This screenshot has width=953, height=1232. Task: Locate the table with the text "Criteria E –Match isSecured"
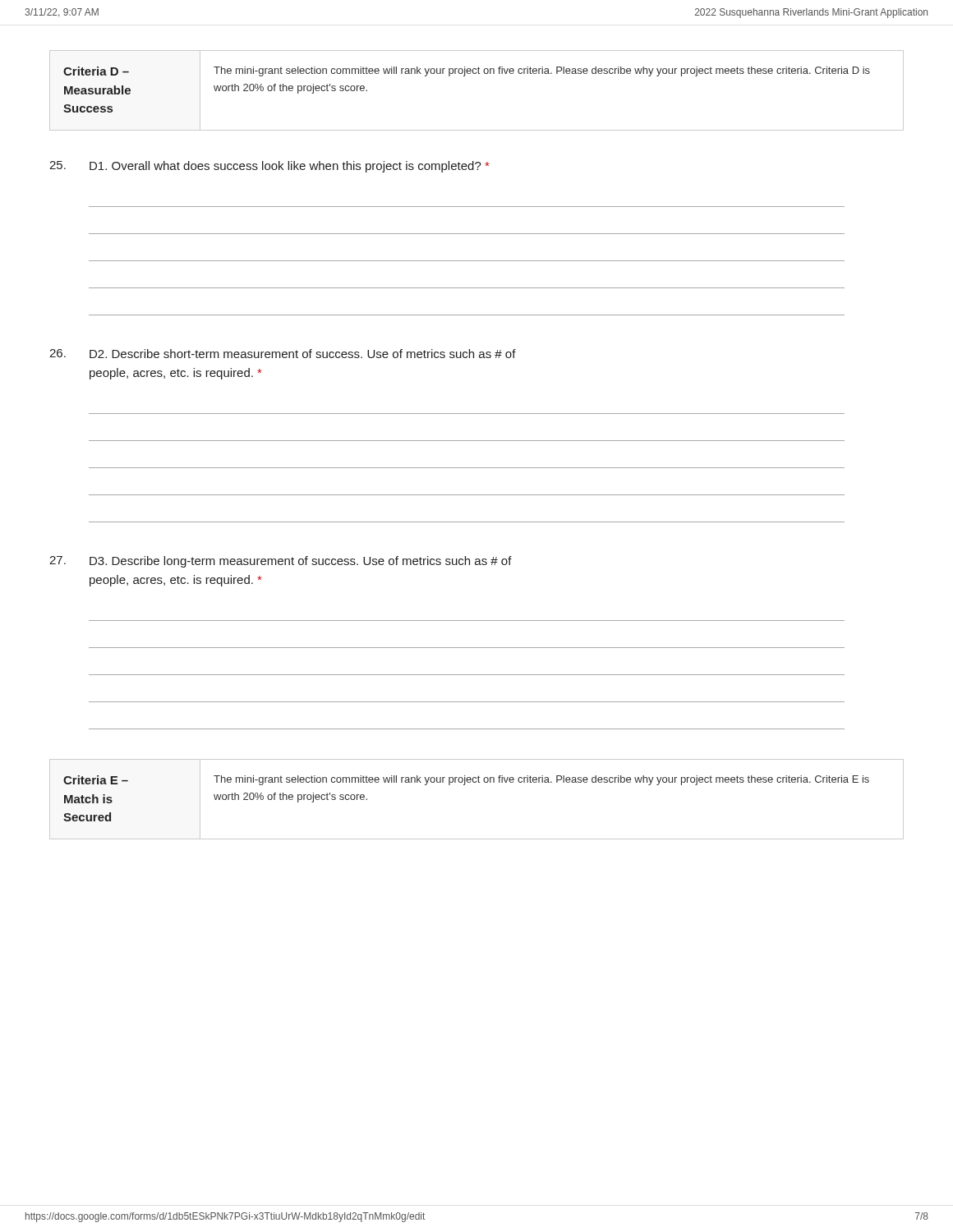[x=476, y=799]
